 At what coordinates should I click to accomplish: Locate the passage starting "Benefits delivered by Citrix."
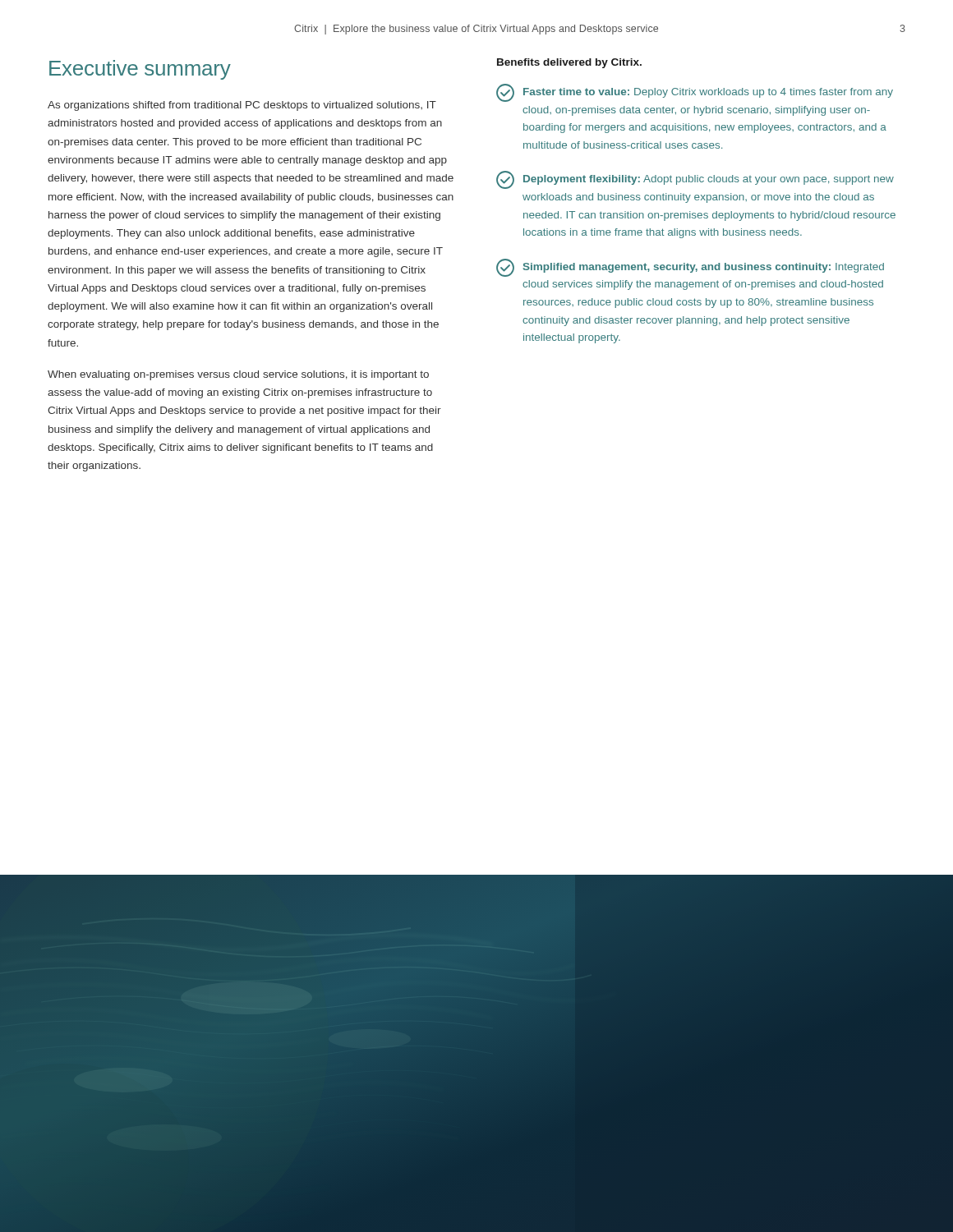click(569, 62)
